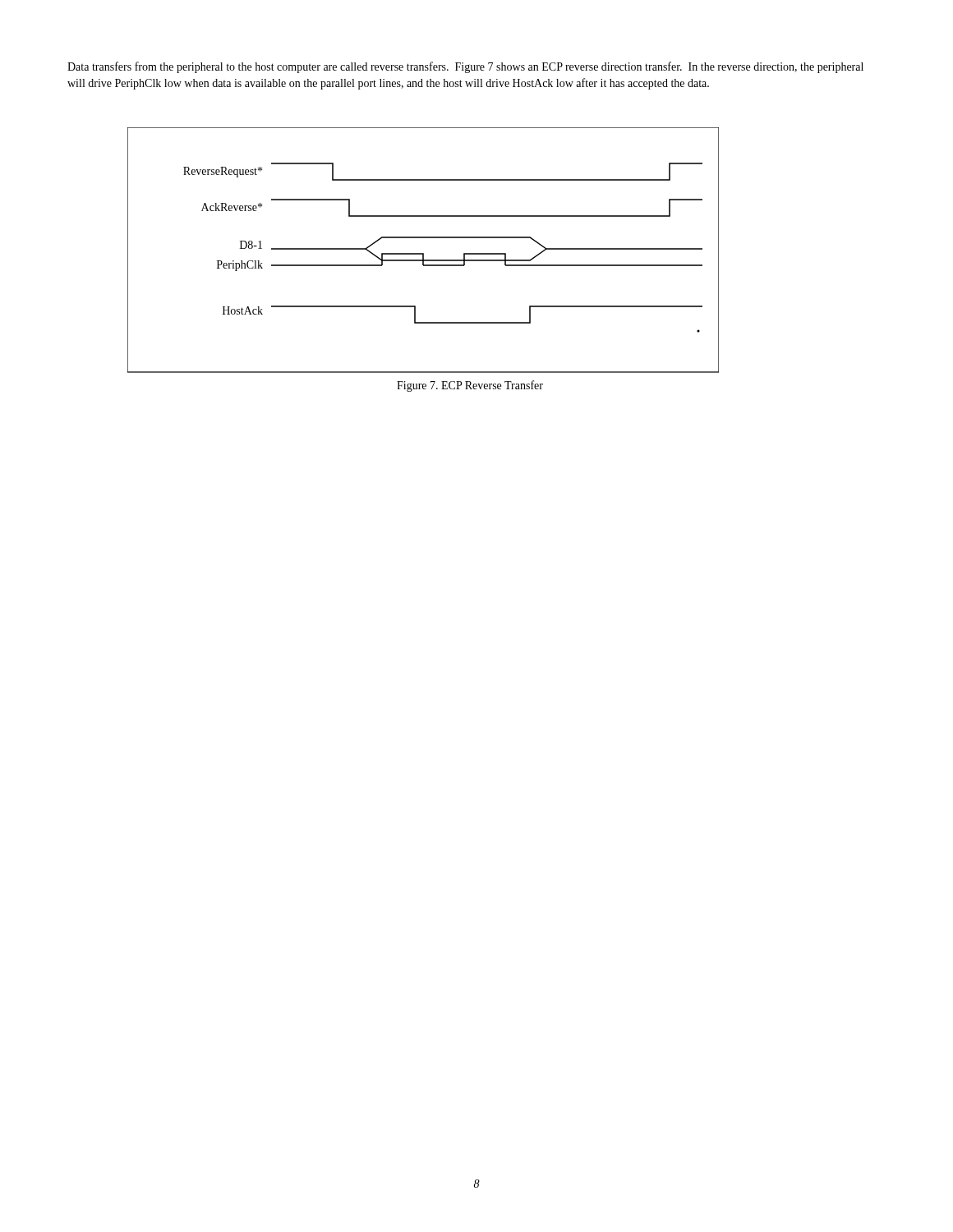The height and width of the screenshot is (1232, 953).
Task: Find the engineering diagram
Action: 423,250
